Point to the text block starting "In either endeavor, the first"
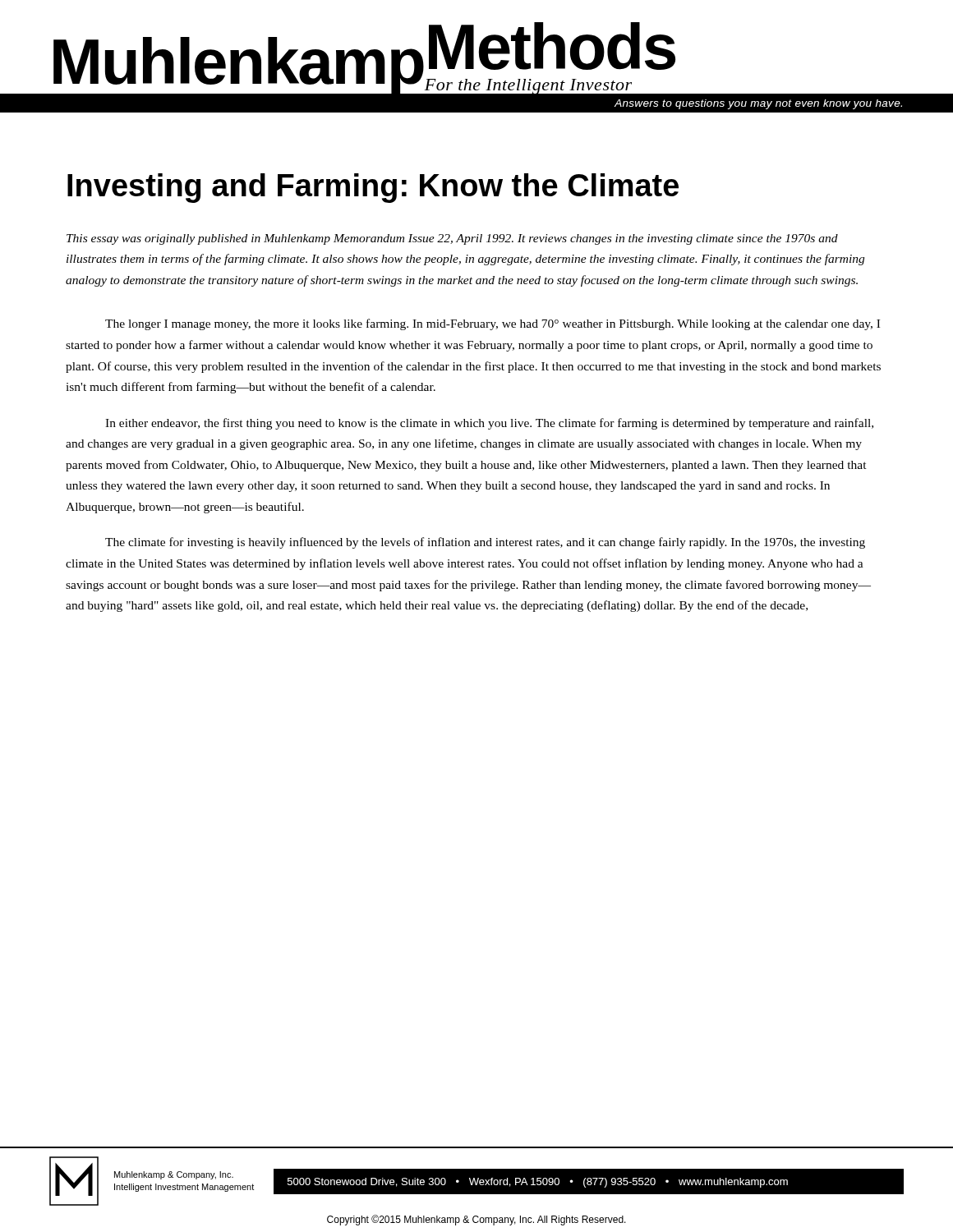Screen dimensions: 1232x953 476,464
